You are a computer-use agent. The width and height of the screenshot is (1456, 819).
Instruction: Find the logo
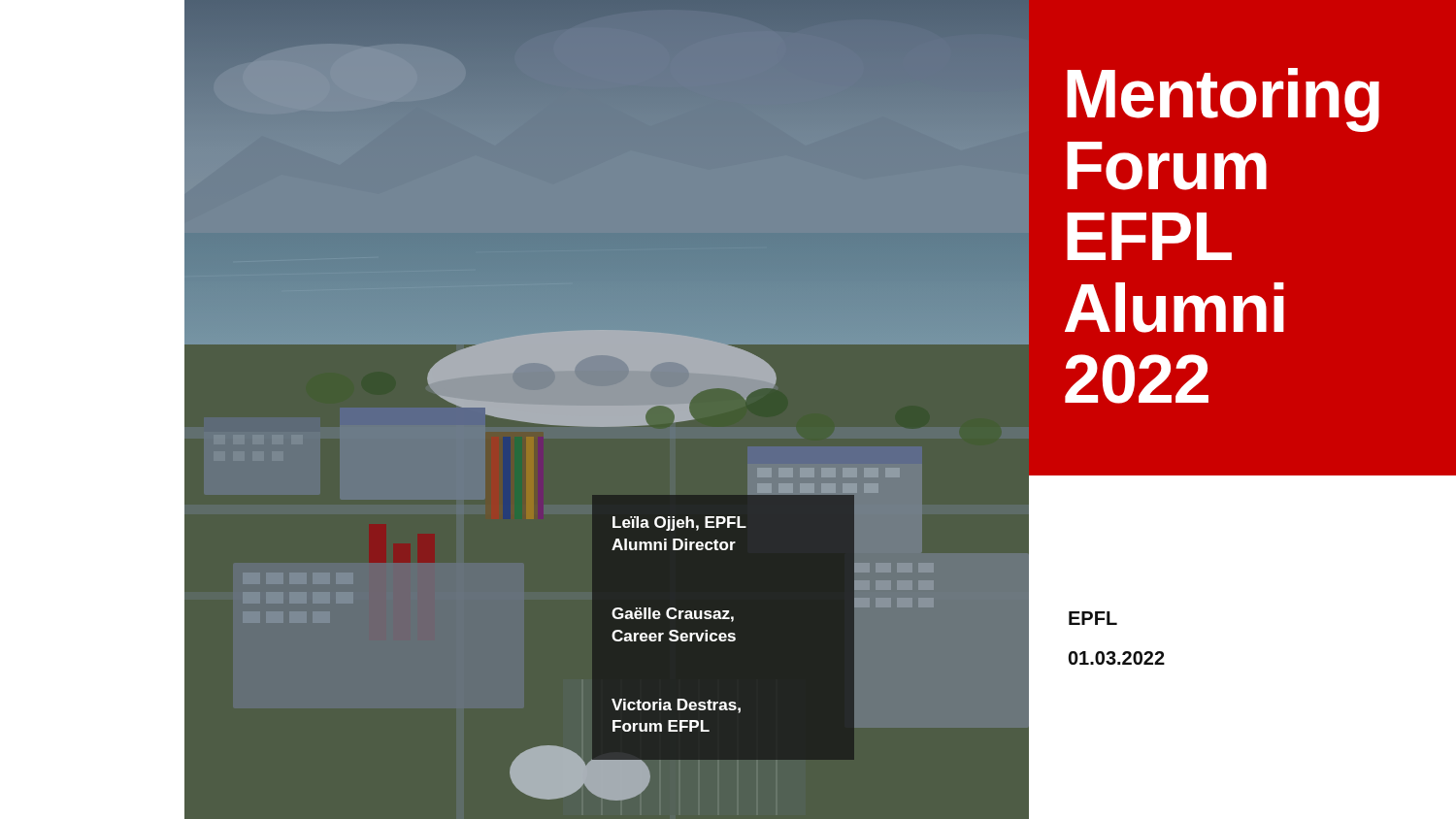pos(81,48)
